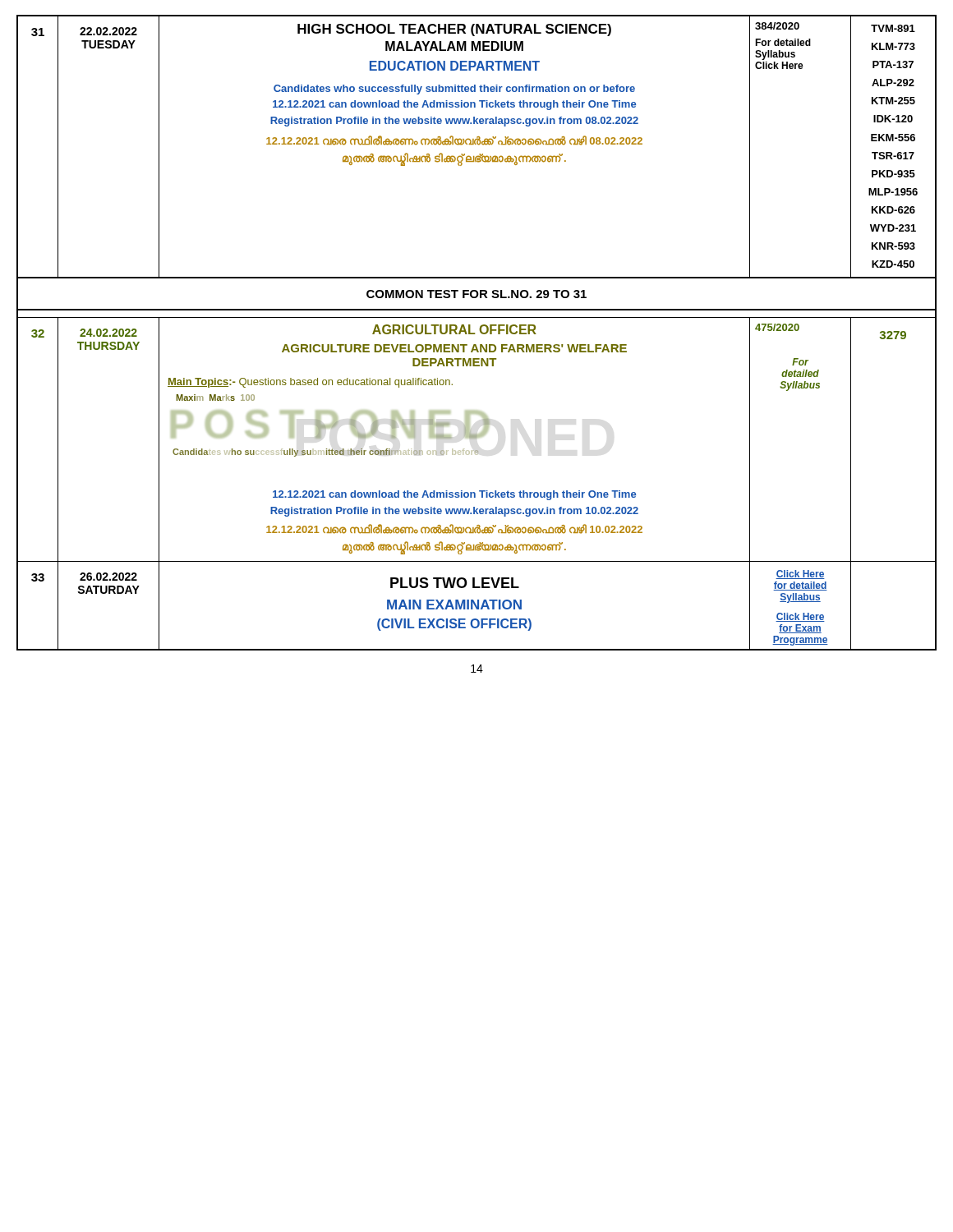Viewport: 953px width, 1232px height.
Task: Find the text block that reads "Candidates who successfully submitted their confirmation on or"
Action: [454, 104]
